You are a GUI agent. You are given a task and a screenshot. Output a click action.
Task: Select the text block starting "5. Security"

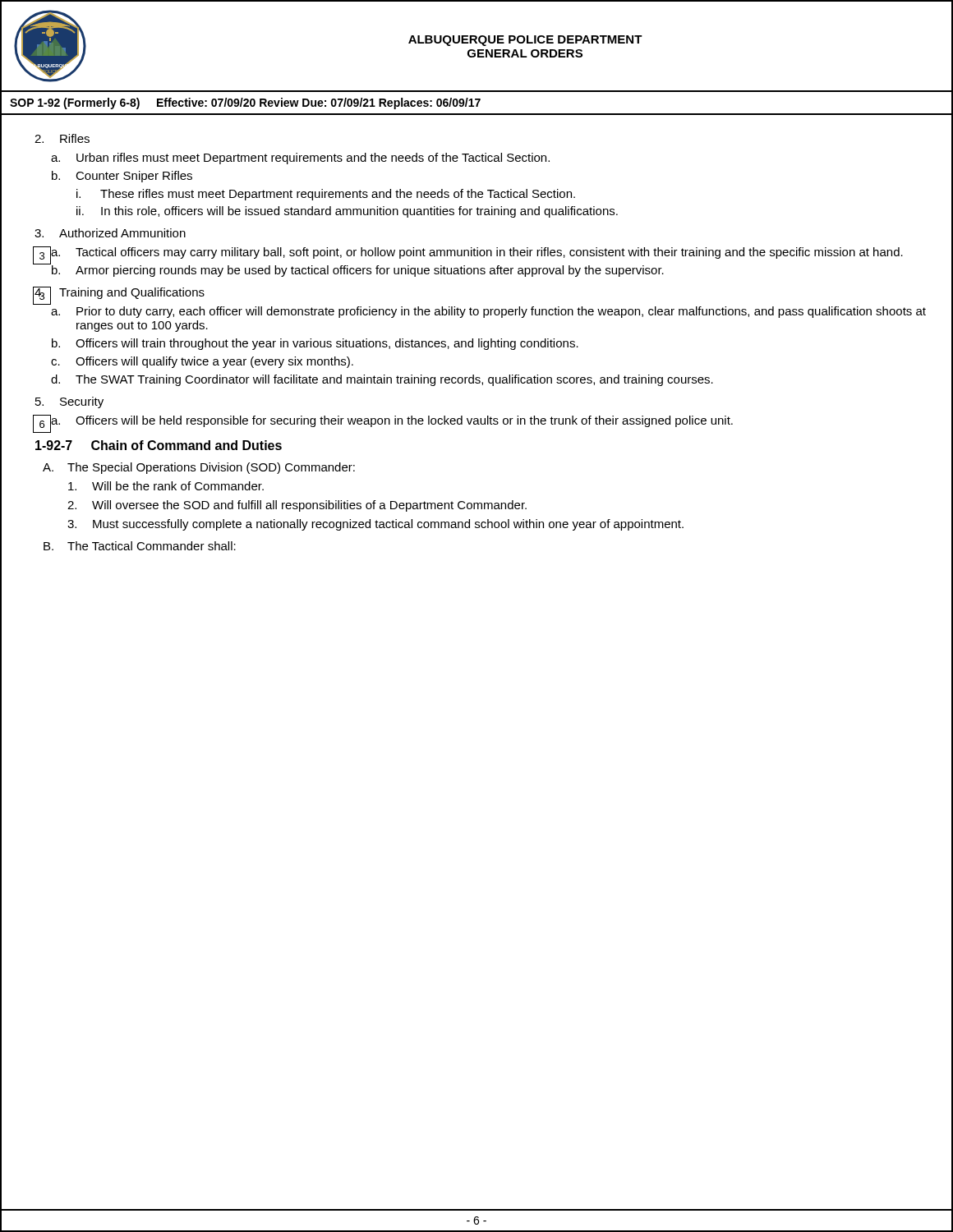coord(69,402)
